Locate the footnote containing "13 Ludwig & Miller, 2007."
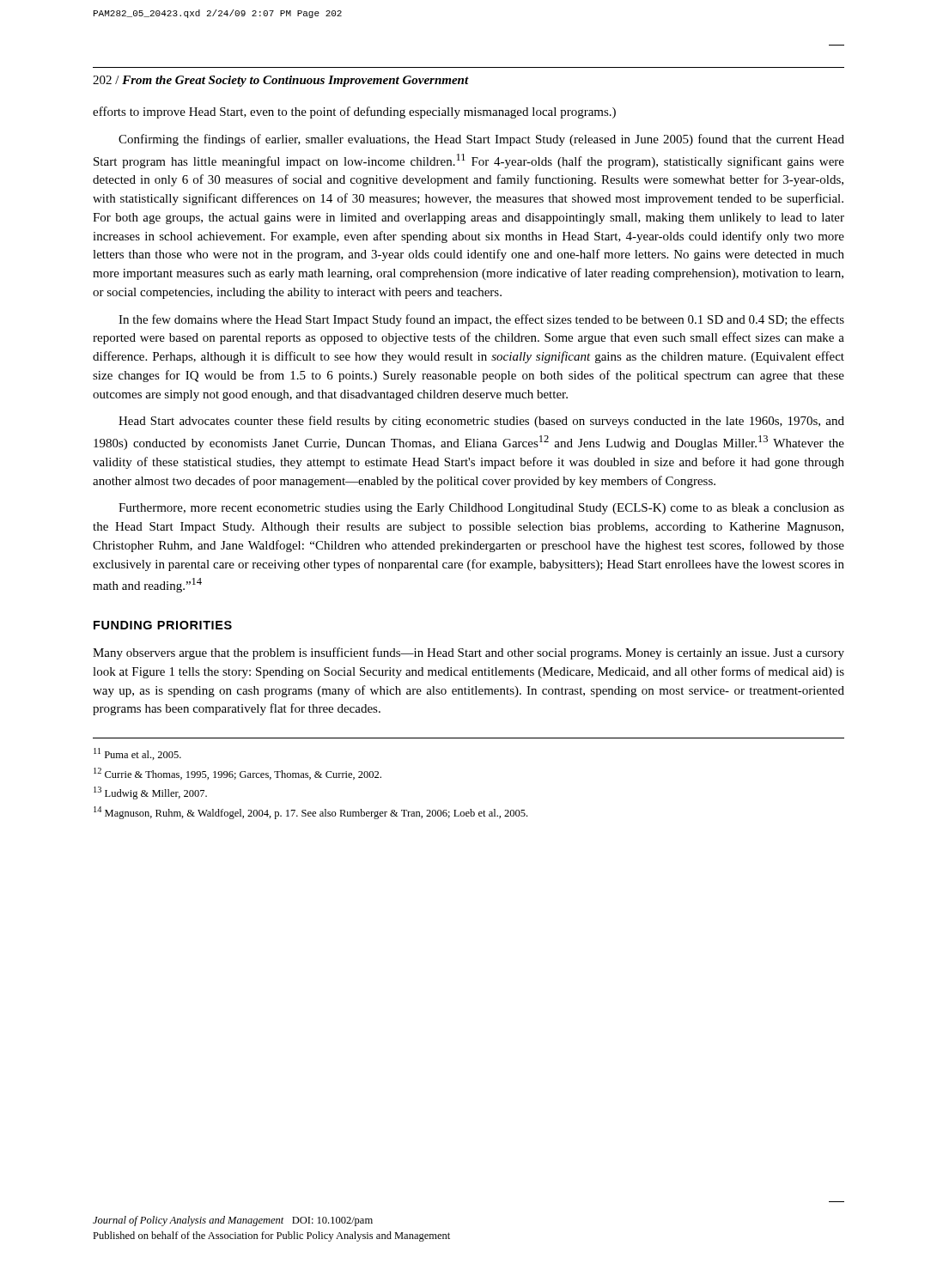 (x=150, y=792)
